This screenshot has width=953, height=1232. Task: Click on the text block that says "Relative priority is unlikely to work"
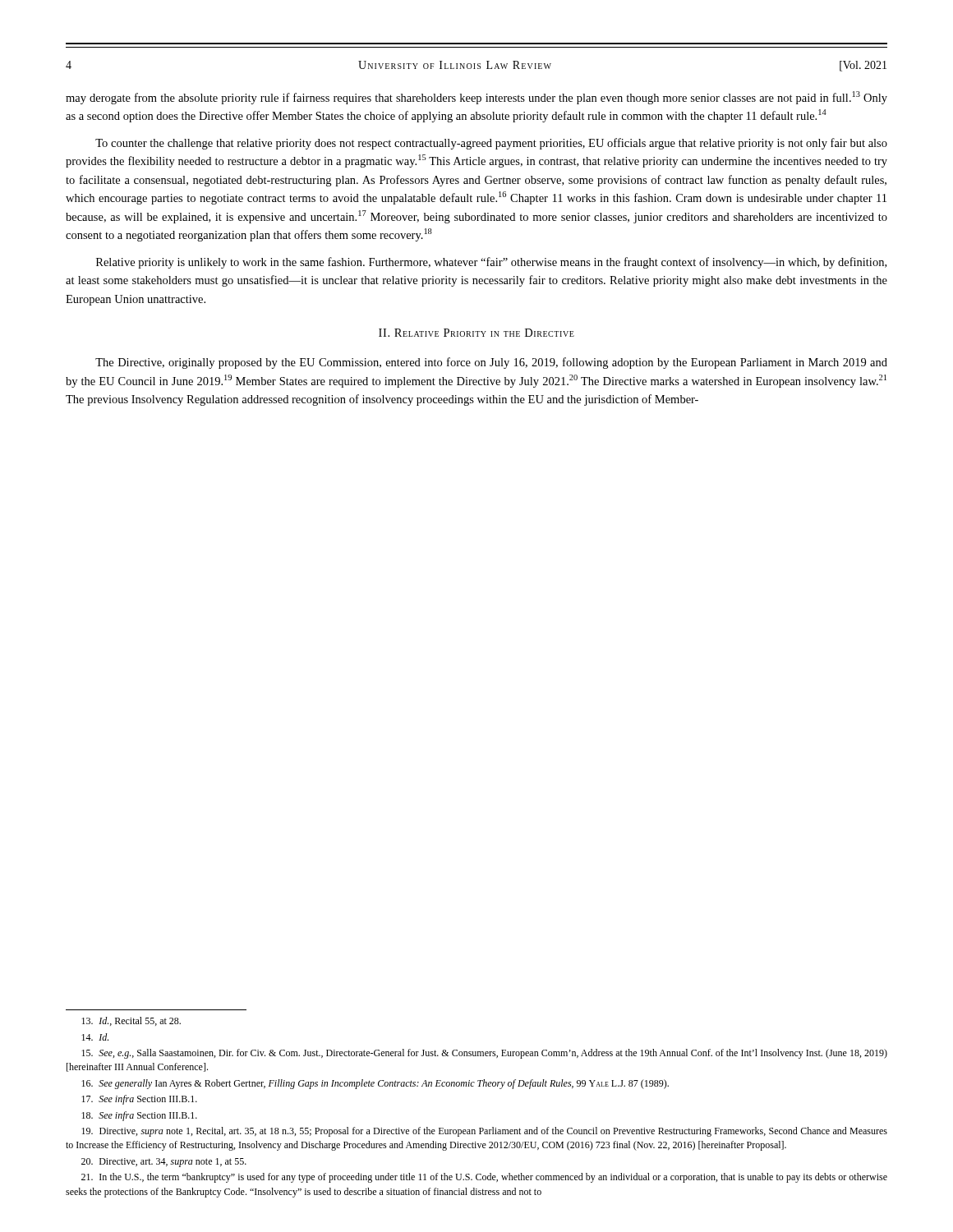(x=476, y=280)
